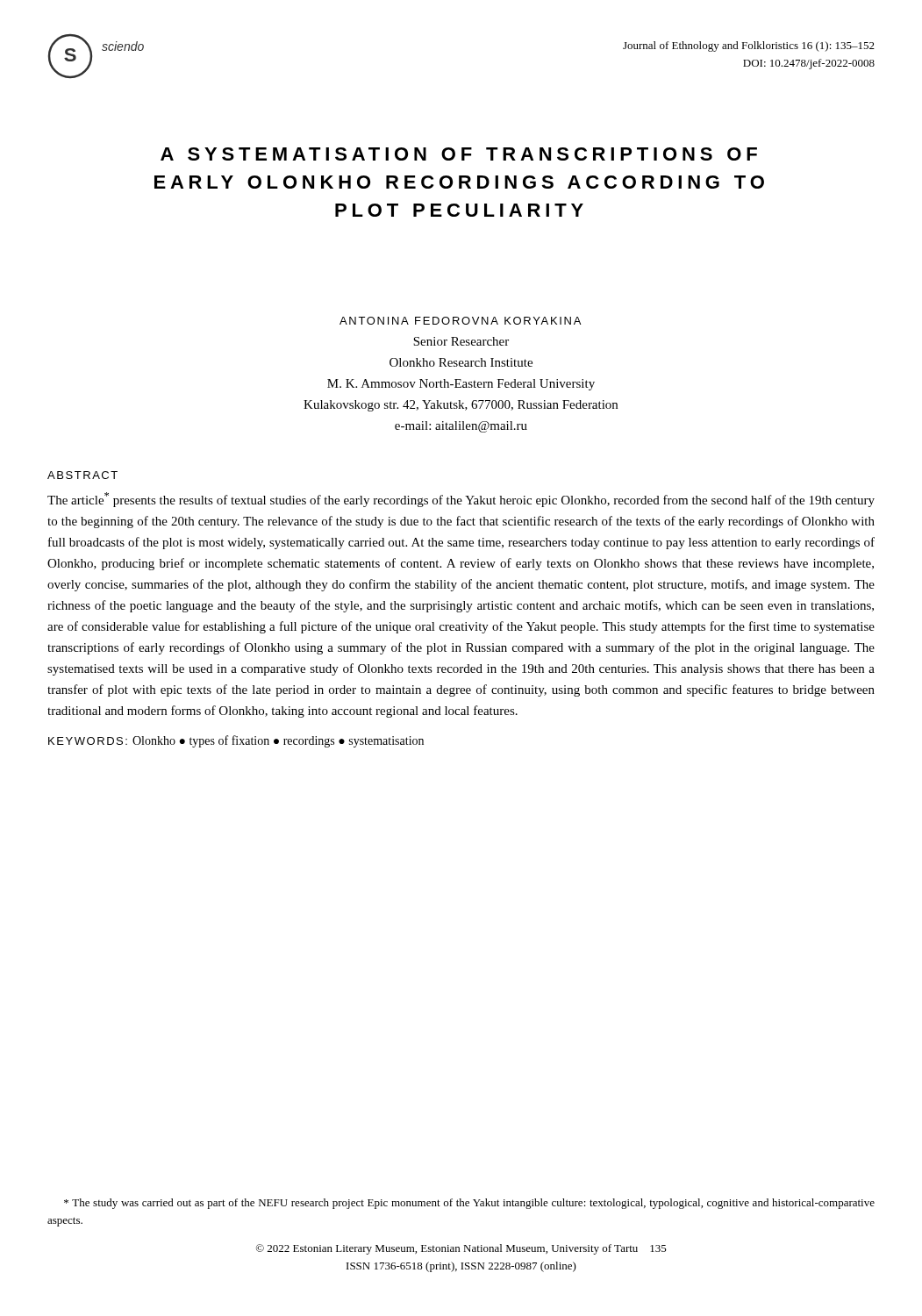The height and width of the screenshot is (1316, 922).
Task: Find the logo
Action: click(x=104, y=56)
